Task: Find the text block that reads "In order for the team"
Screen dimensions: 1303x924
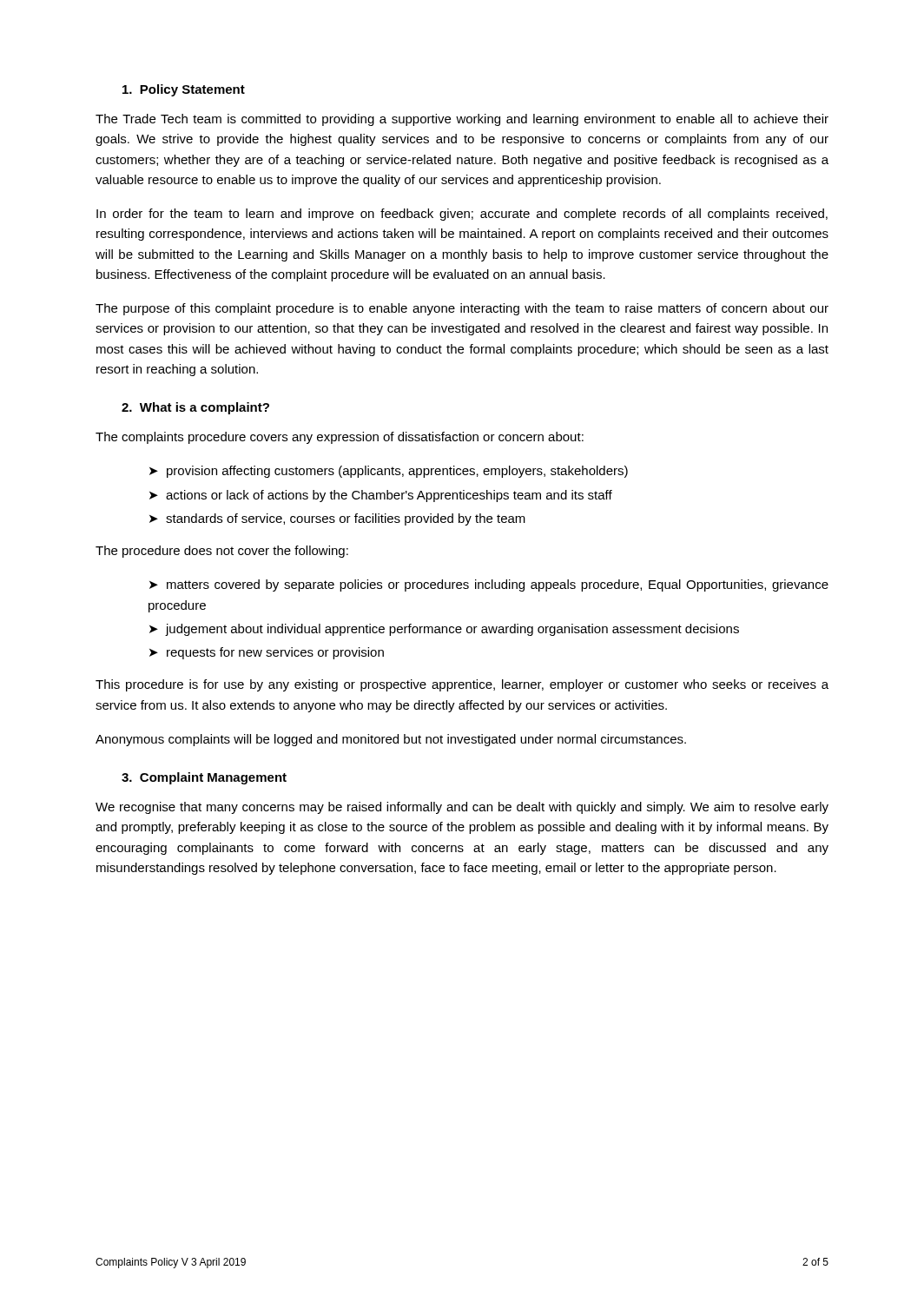Action: [x=462, y=244]
